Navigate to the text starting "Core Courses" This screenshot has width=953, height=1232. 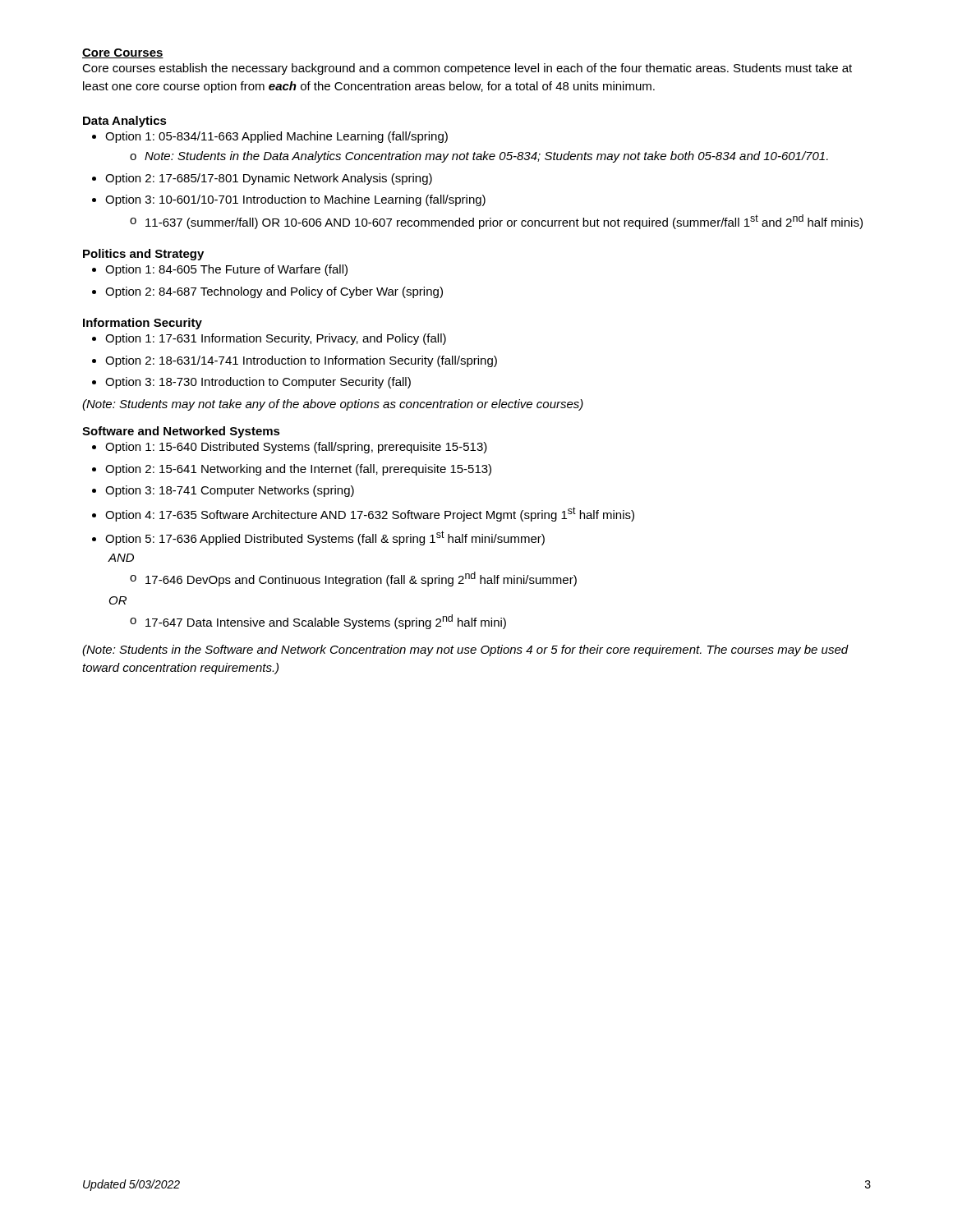123,52
